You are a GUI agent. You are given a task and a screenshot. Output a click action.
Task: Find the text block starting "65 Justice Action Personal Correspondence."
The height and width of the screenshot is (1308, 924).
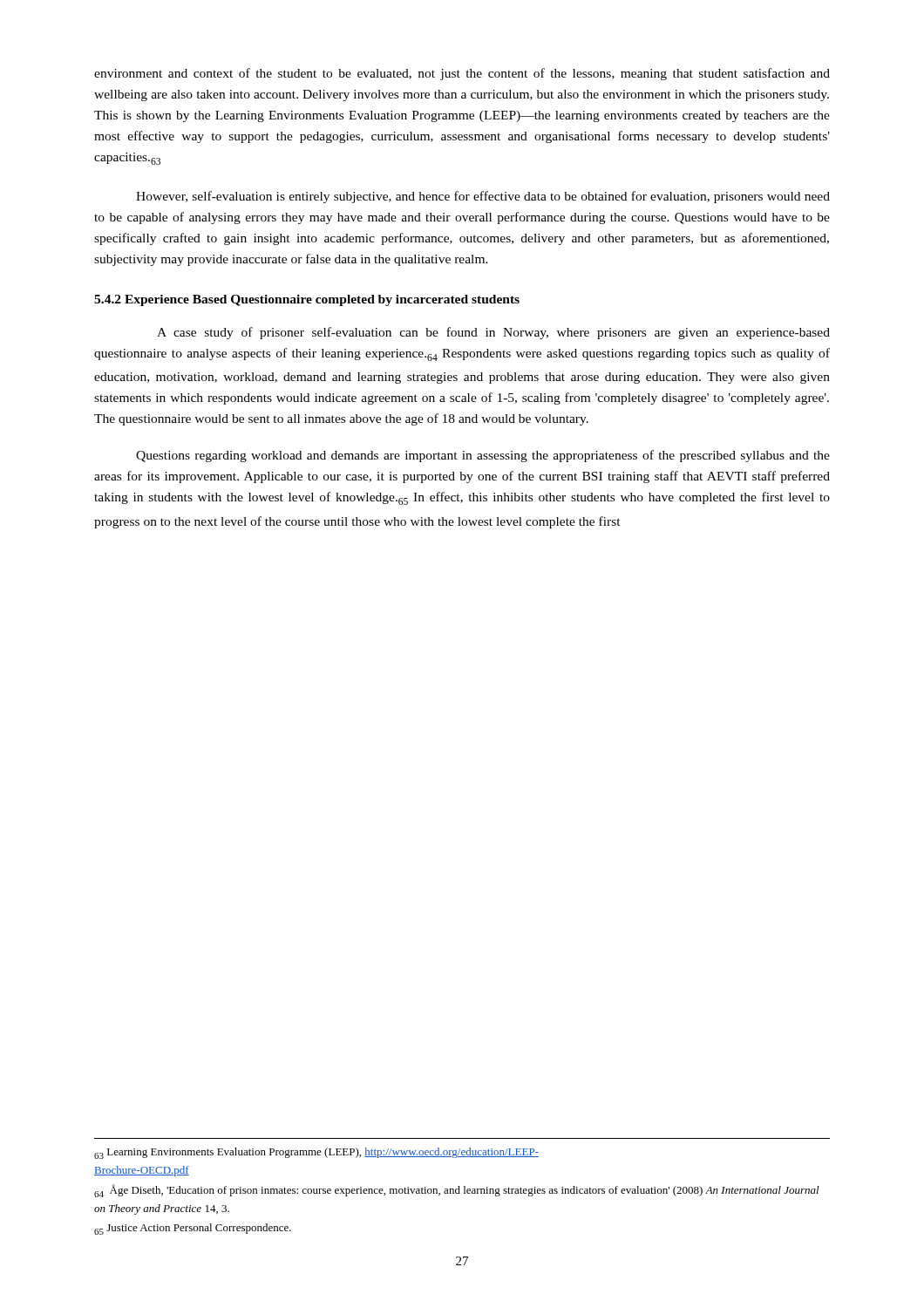193,1229
